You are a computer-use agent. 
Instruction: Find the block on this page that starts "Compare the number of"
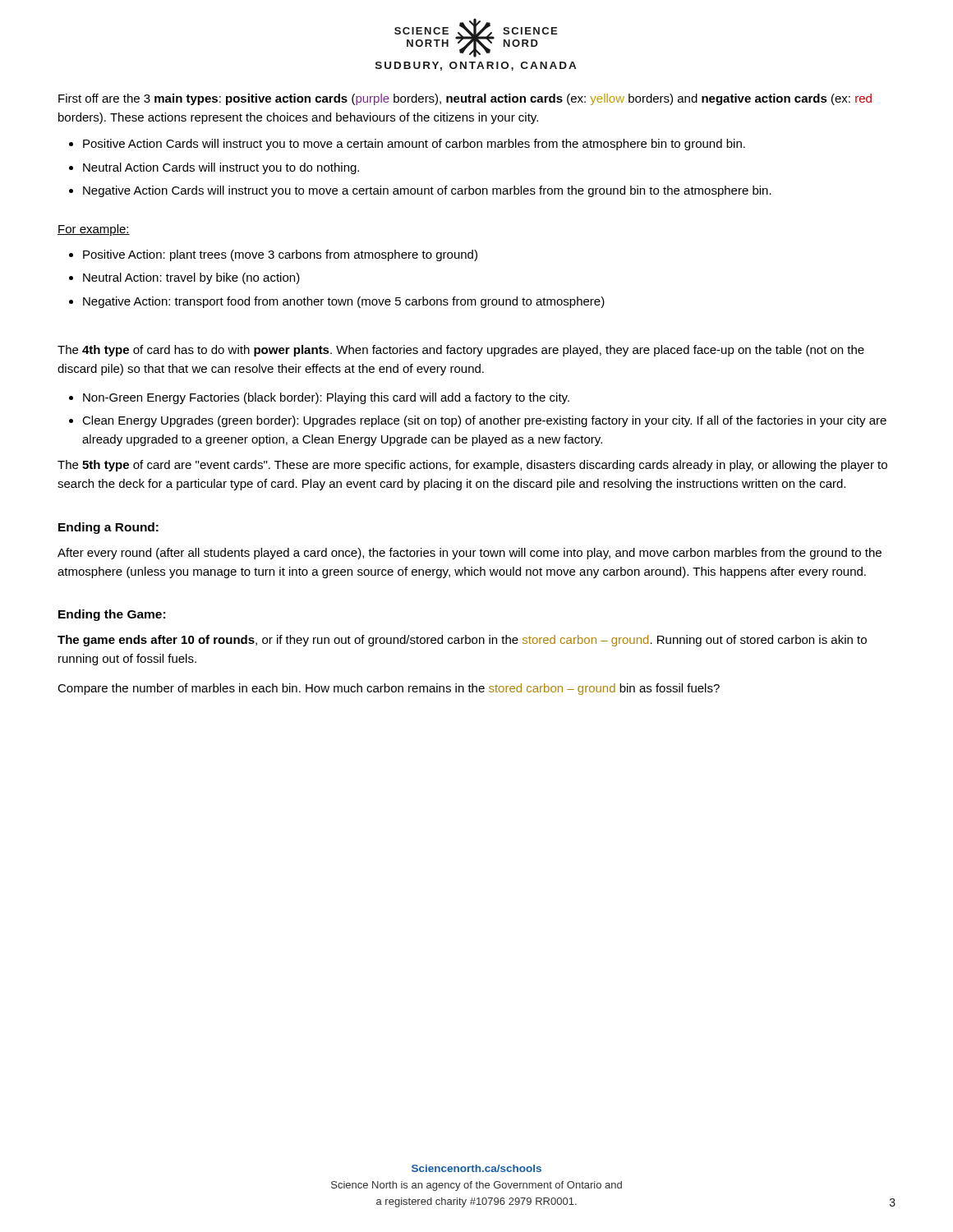click(389, 687)
